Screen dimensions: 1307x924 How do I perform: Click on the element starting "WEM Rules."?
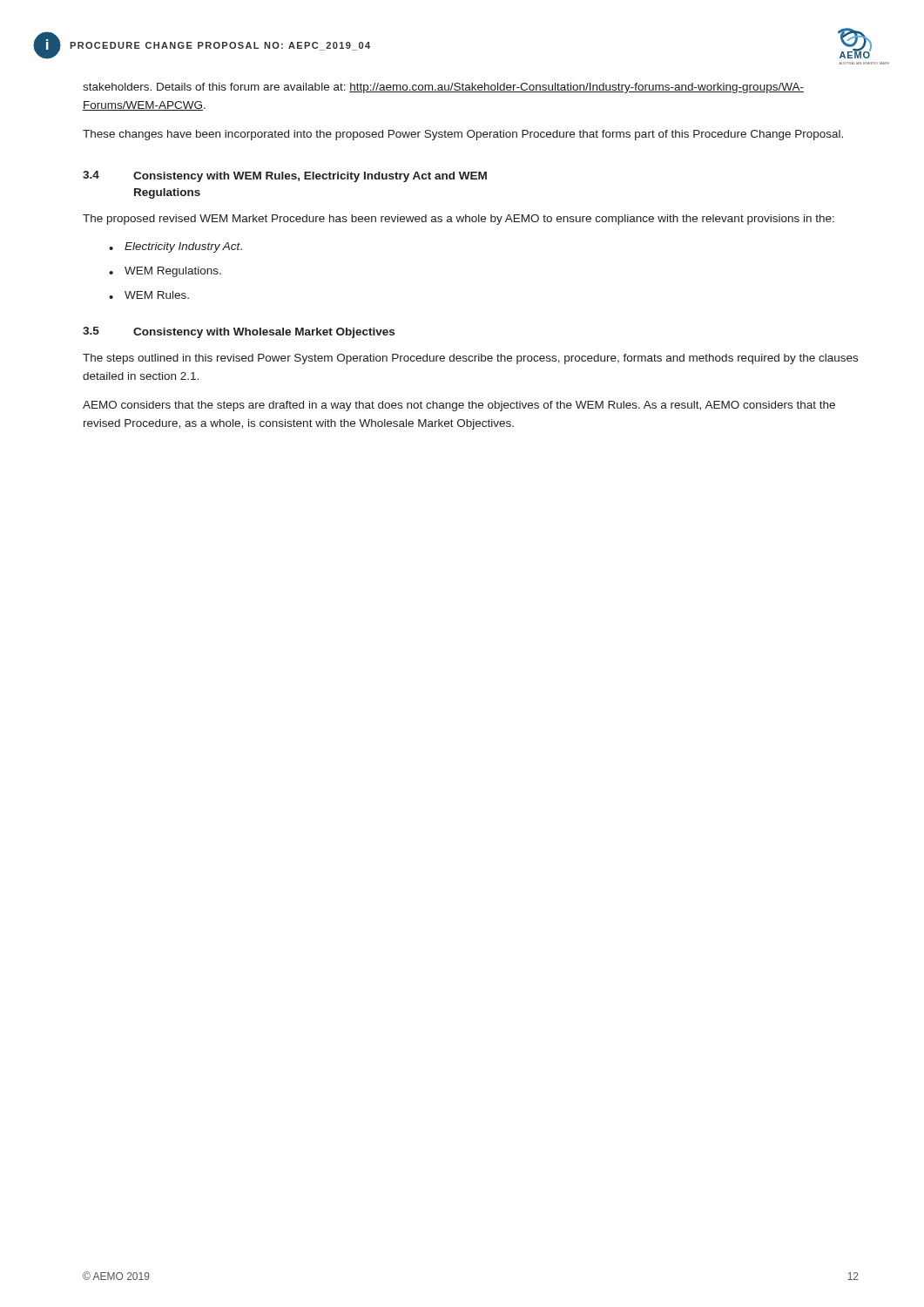pos(157,295)
